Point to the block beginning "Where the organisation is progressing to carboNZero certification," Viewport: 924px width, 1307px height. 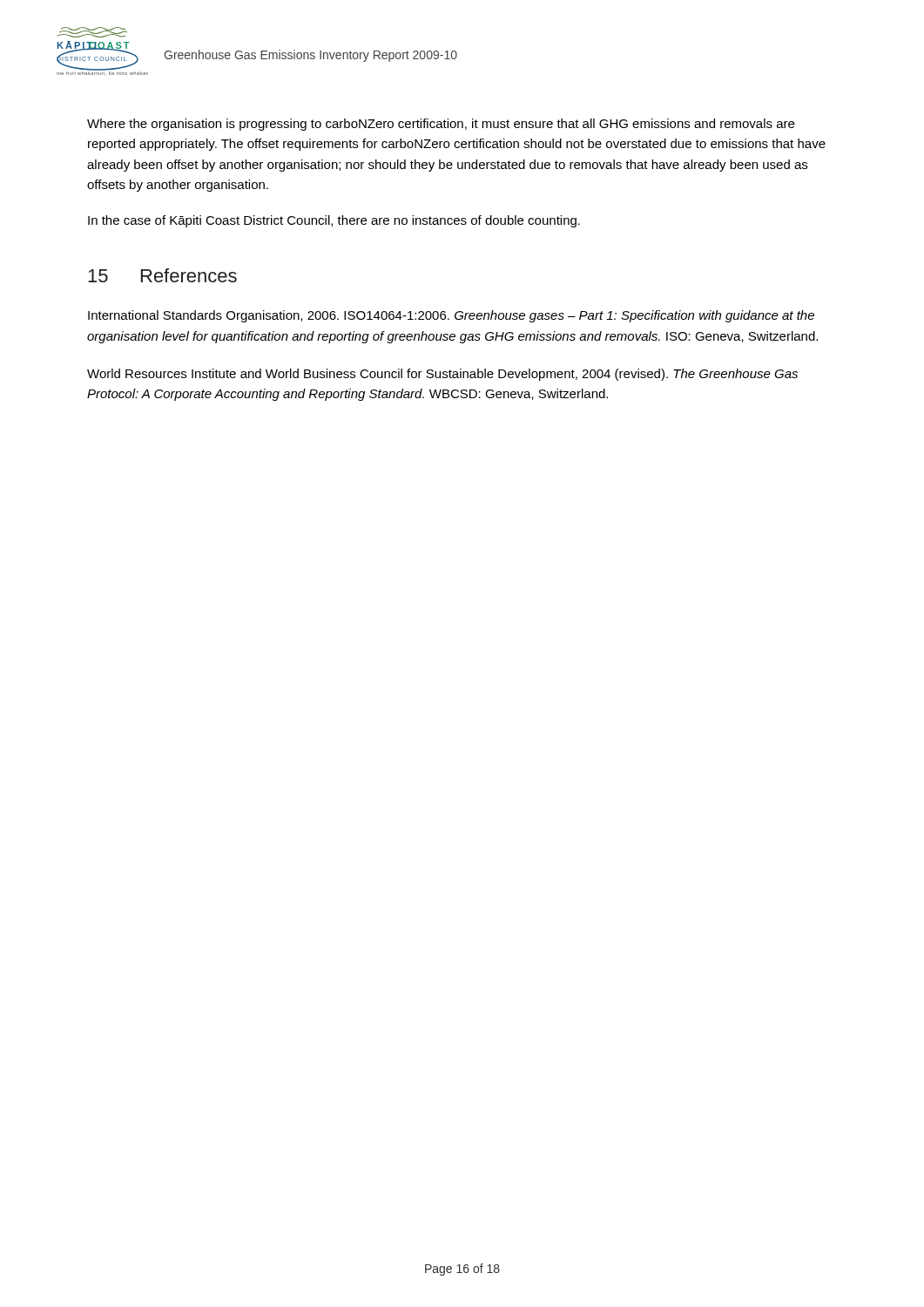(x=456, y=154)
